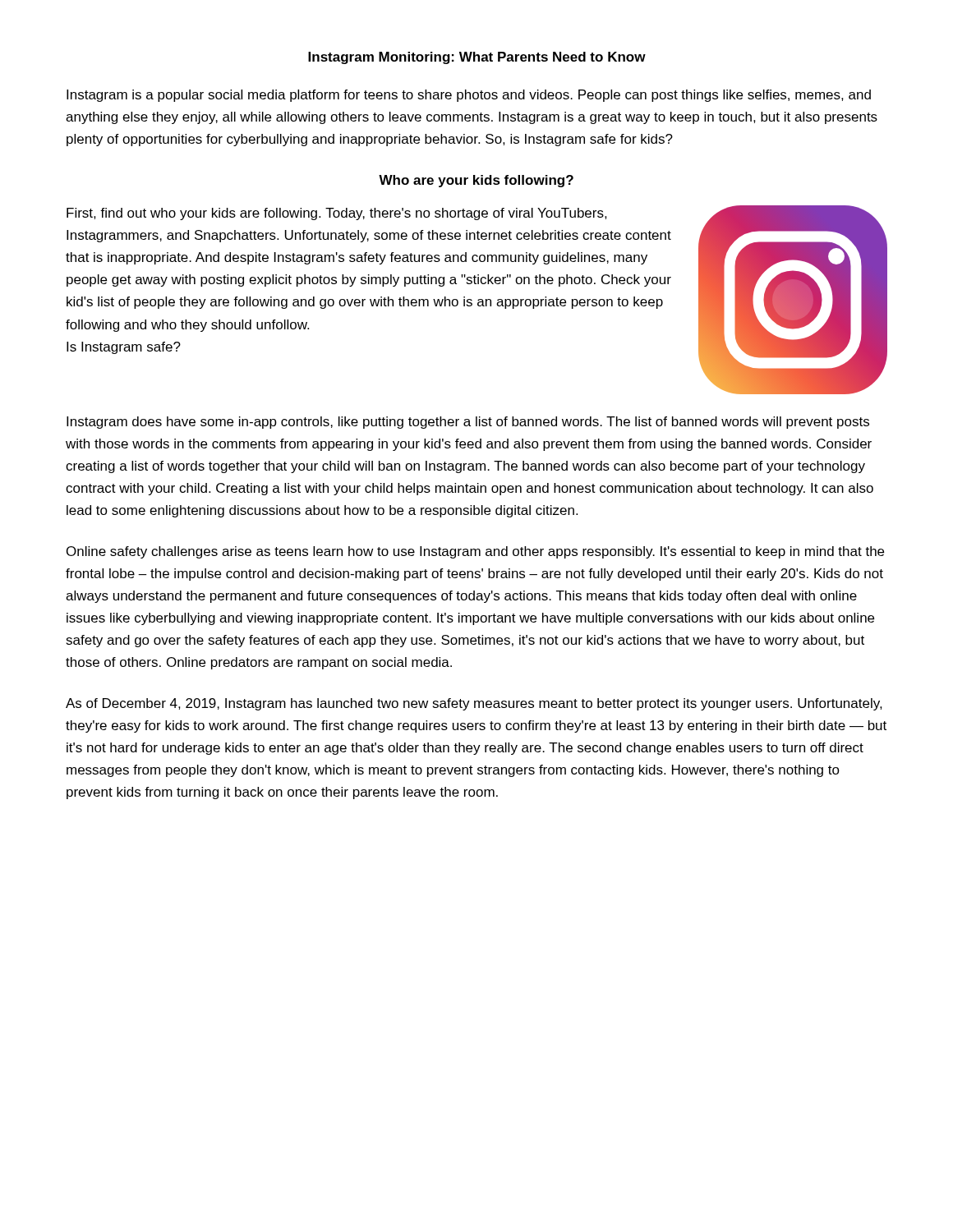Where is the passage that starts "Instagram does have some"?
The height and width of the screenshot is (1232, 953).
point(470,466)
